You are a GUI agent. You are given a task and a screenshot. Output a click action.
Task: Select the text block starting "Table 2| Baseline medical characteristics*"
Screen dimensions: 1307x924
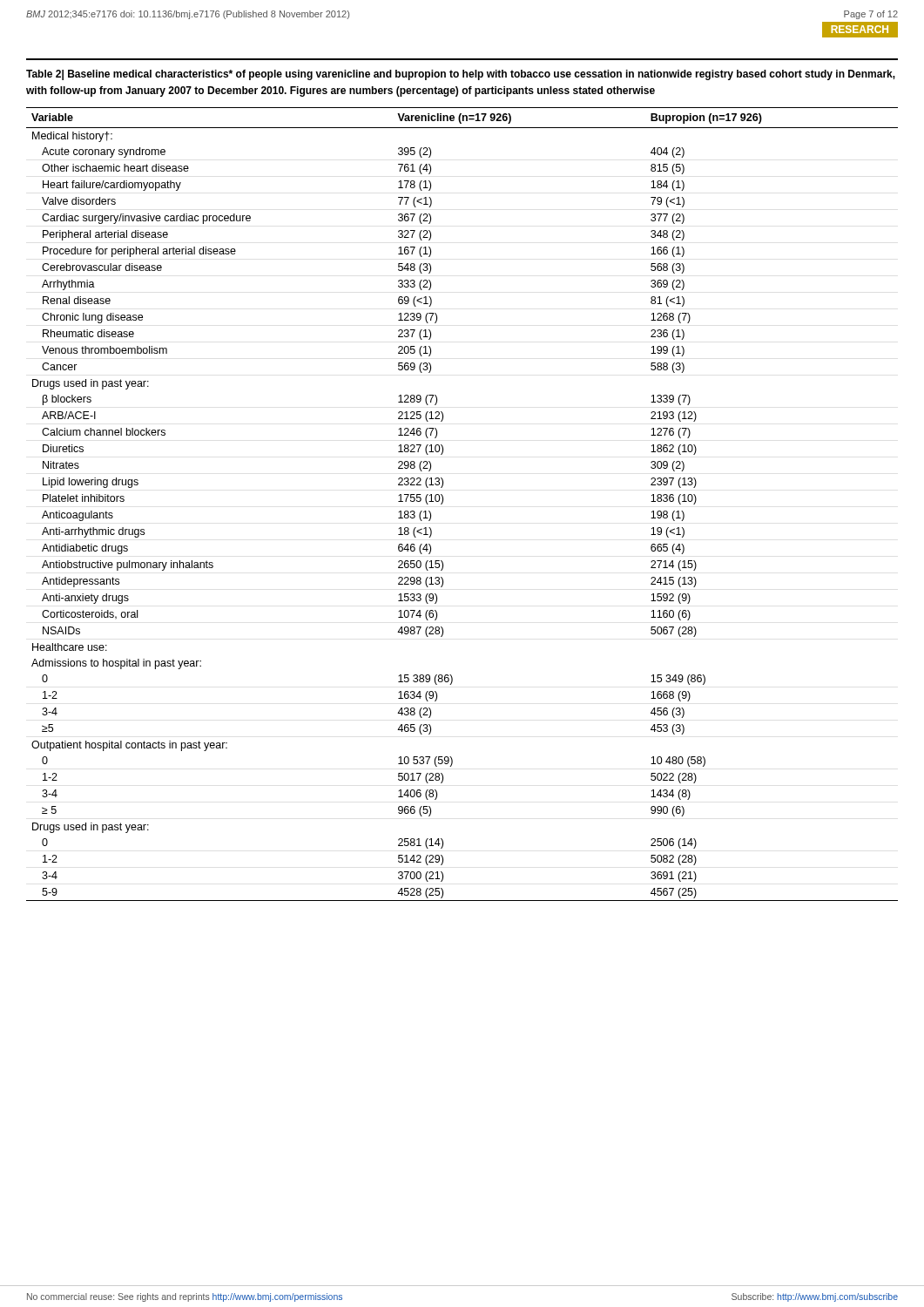(x=461, y=82)
